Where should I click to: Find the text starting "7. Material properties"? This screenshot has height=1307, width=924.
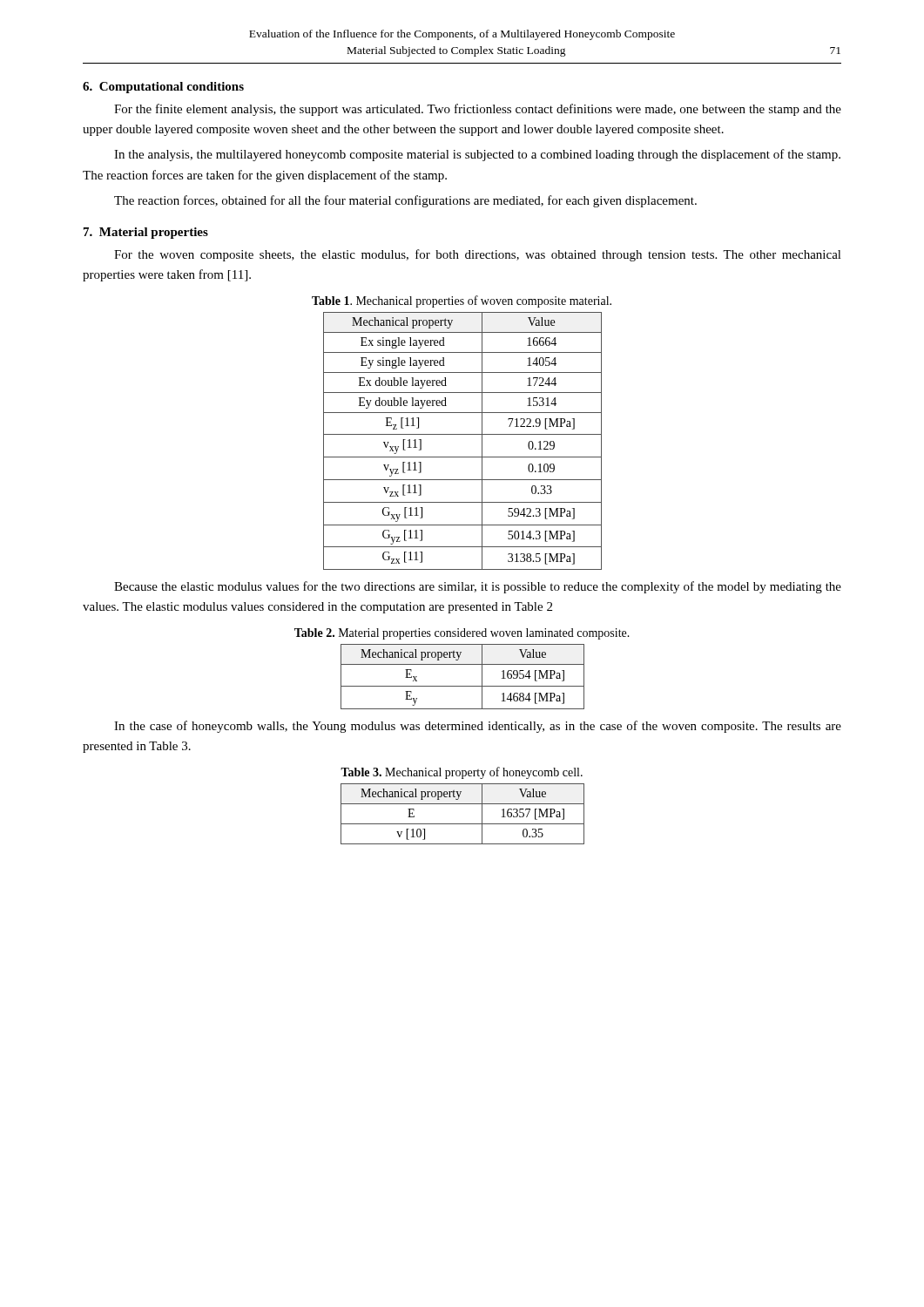[145, 232]
